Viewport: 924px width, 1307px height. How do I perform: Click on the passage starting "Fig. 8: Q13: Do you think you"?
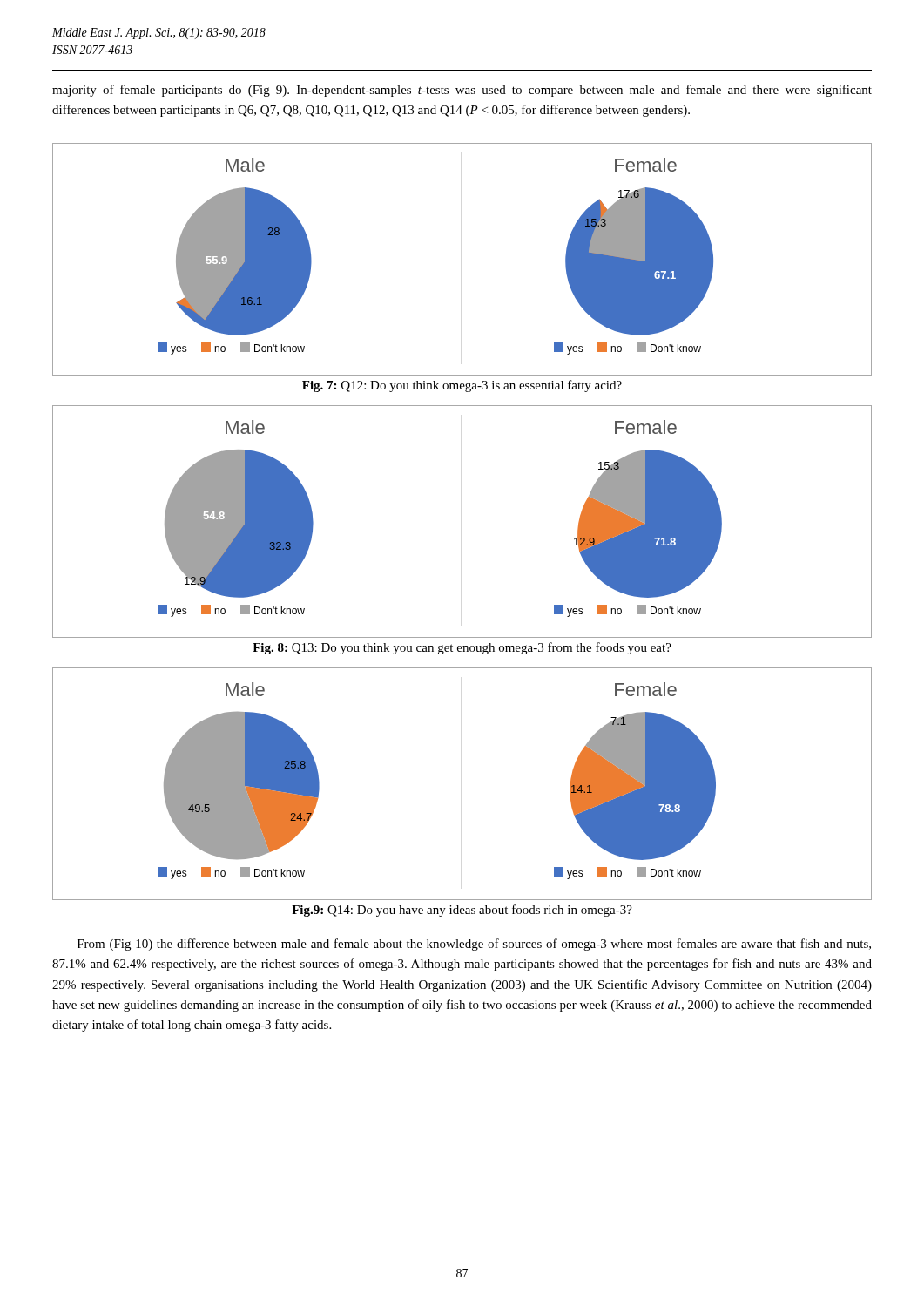coord(462,647)
